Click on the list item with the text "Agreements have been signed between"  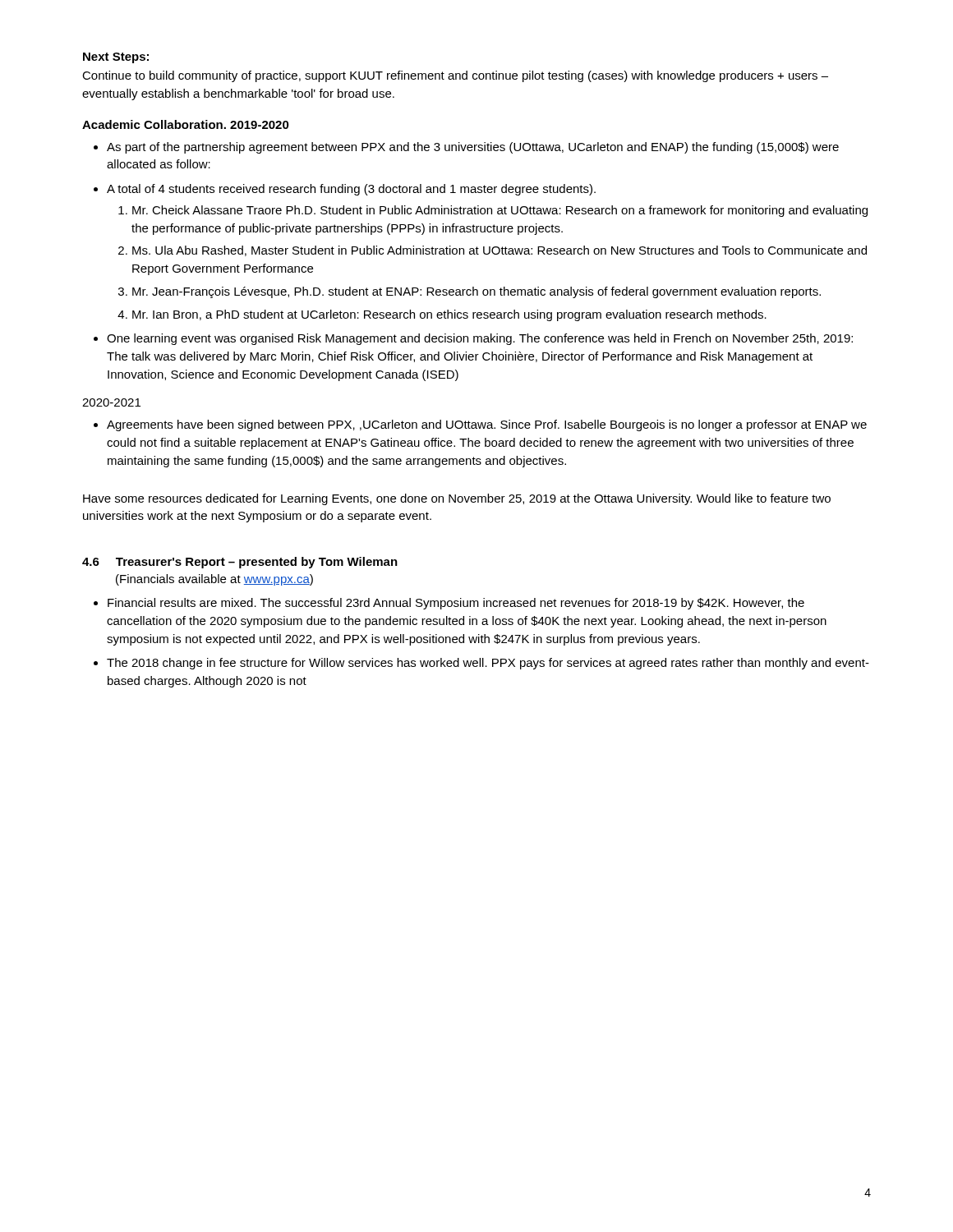[487, 442]
